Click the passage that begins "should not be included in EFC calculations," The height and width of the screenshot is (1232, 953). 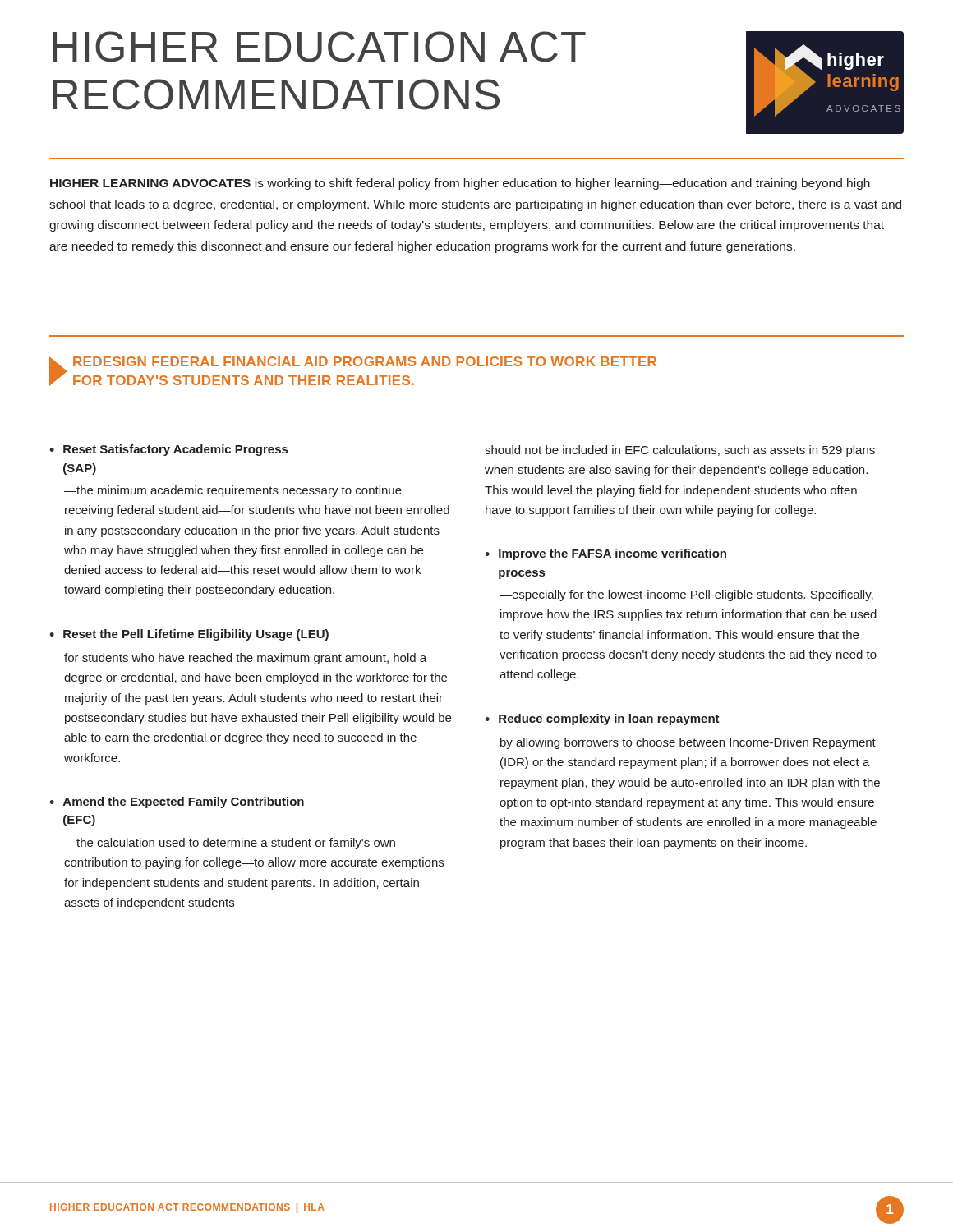[686, 480]
